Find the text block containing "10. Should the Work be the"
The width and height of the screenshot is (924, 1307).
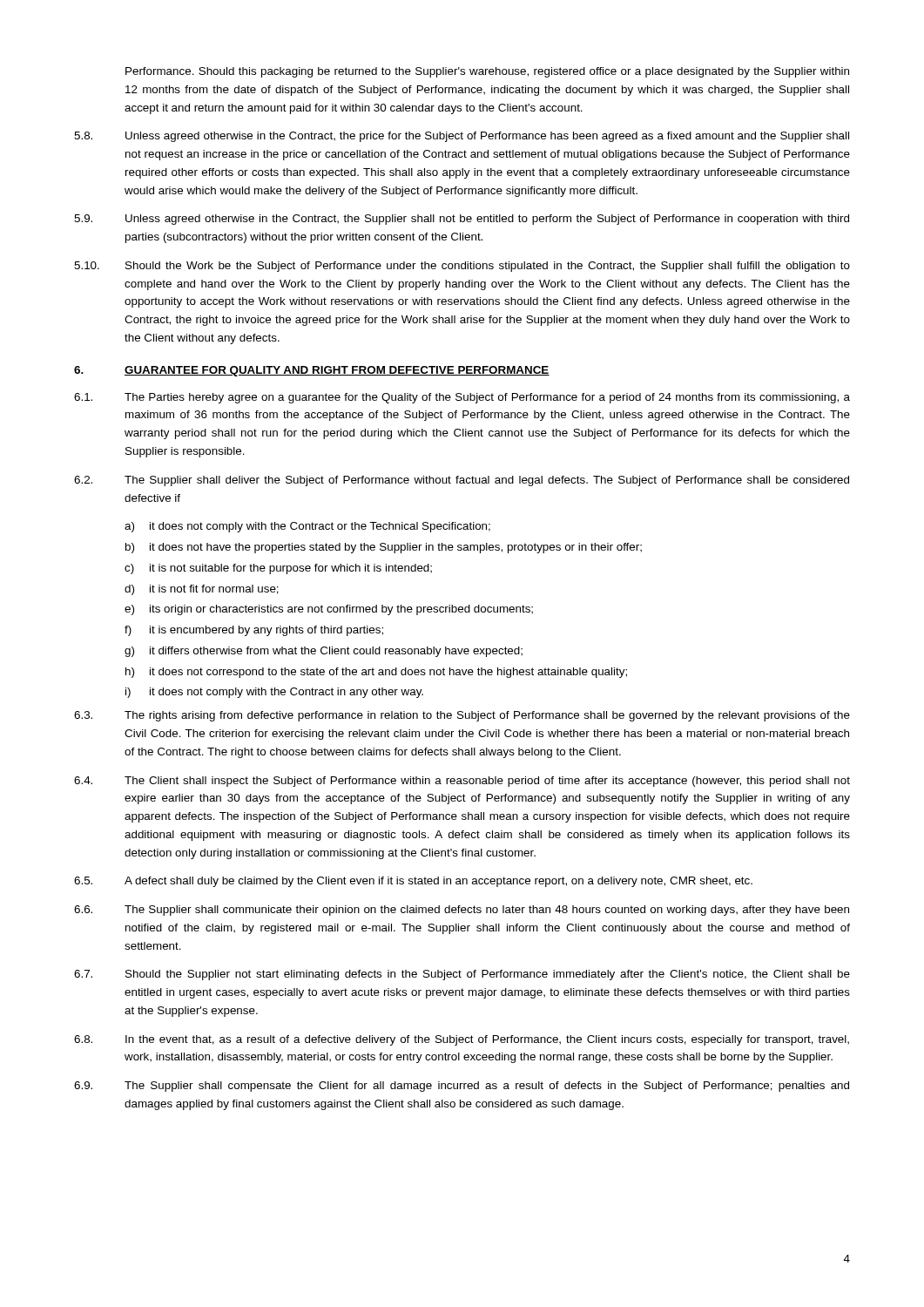462,302
